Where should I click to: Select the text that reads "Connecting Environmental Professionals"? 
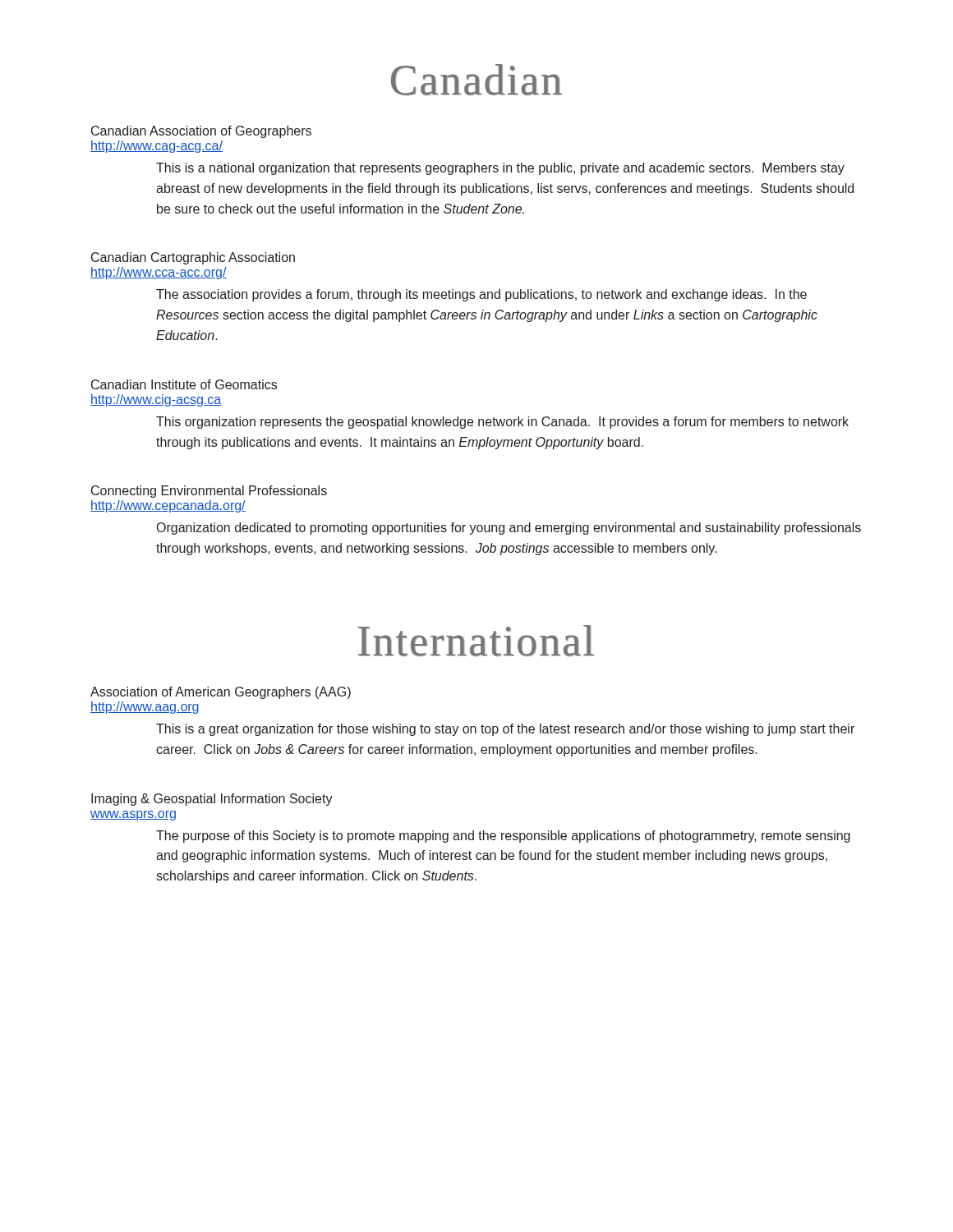(x=209, y=491)
